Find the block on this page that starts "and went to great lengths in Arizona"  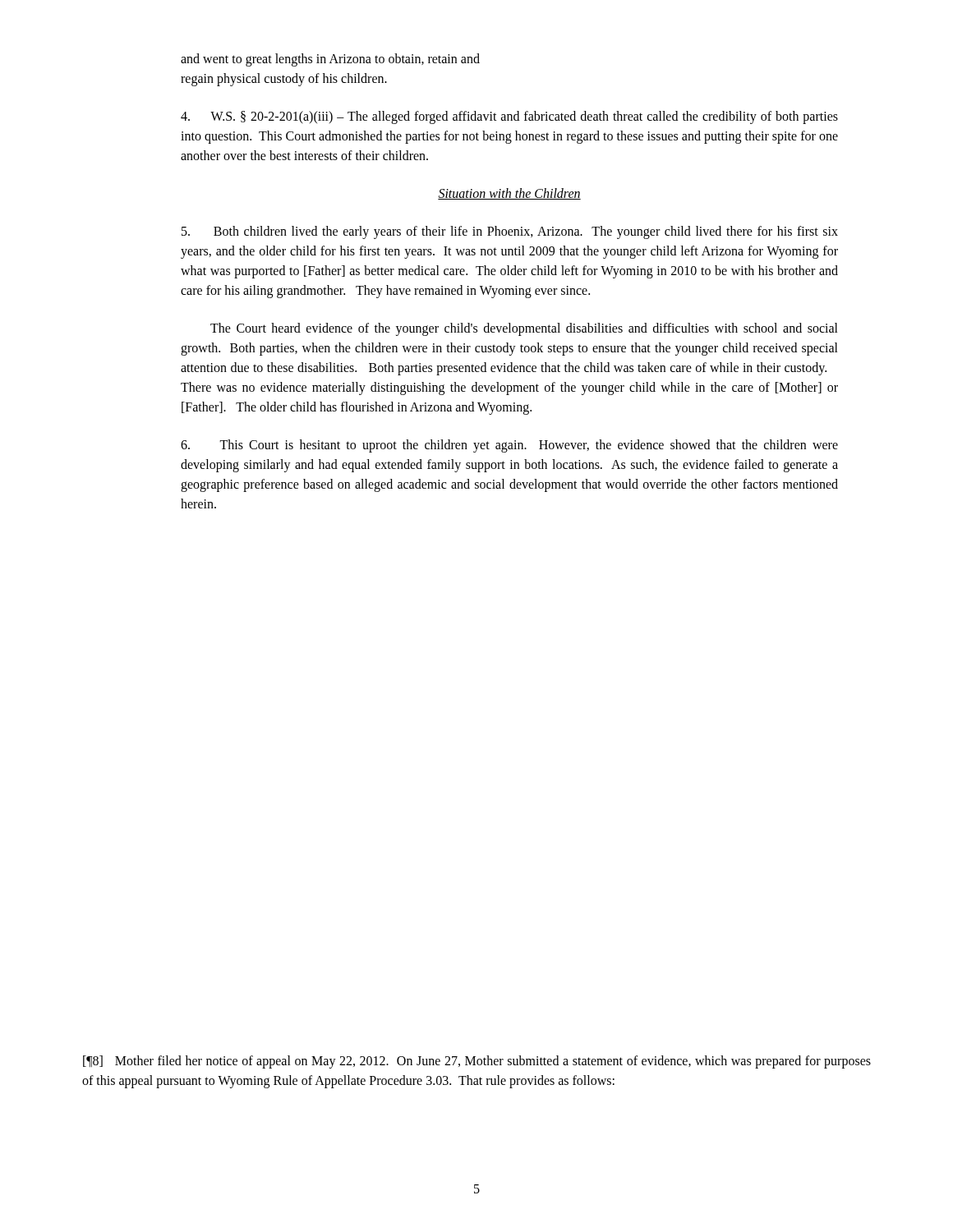point(330,69)
